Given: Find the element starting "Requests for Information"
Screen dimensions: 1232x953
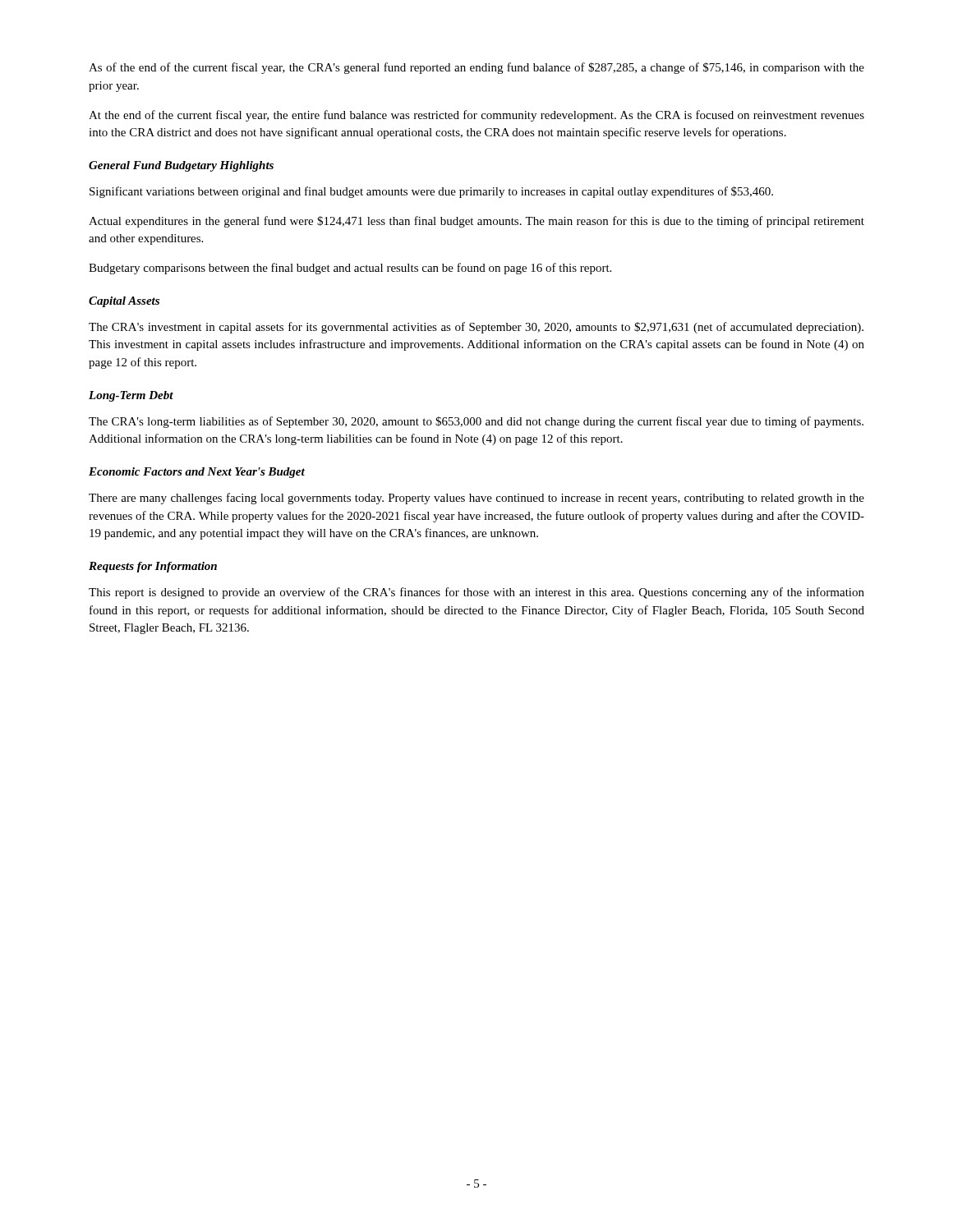Looking at the screenshot, I should pos(153,567).
